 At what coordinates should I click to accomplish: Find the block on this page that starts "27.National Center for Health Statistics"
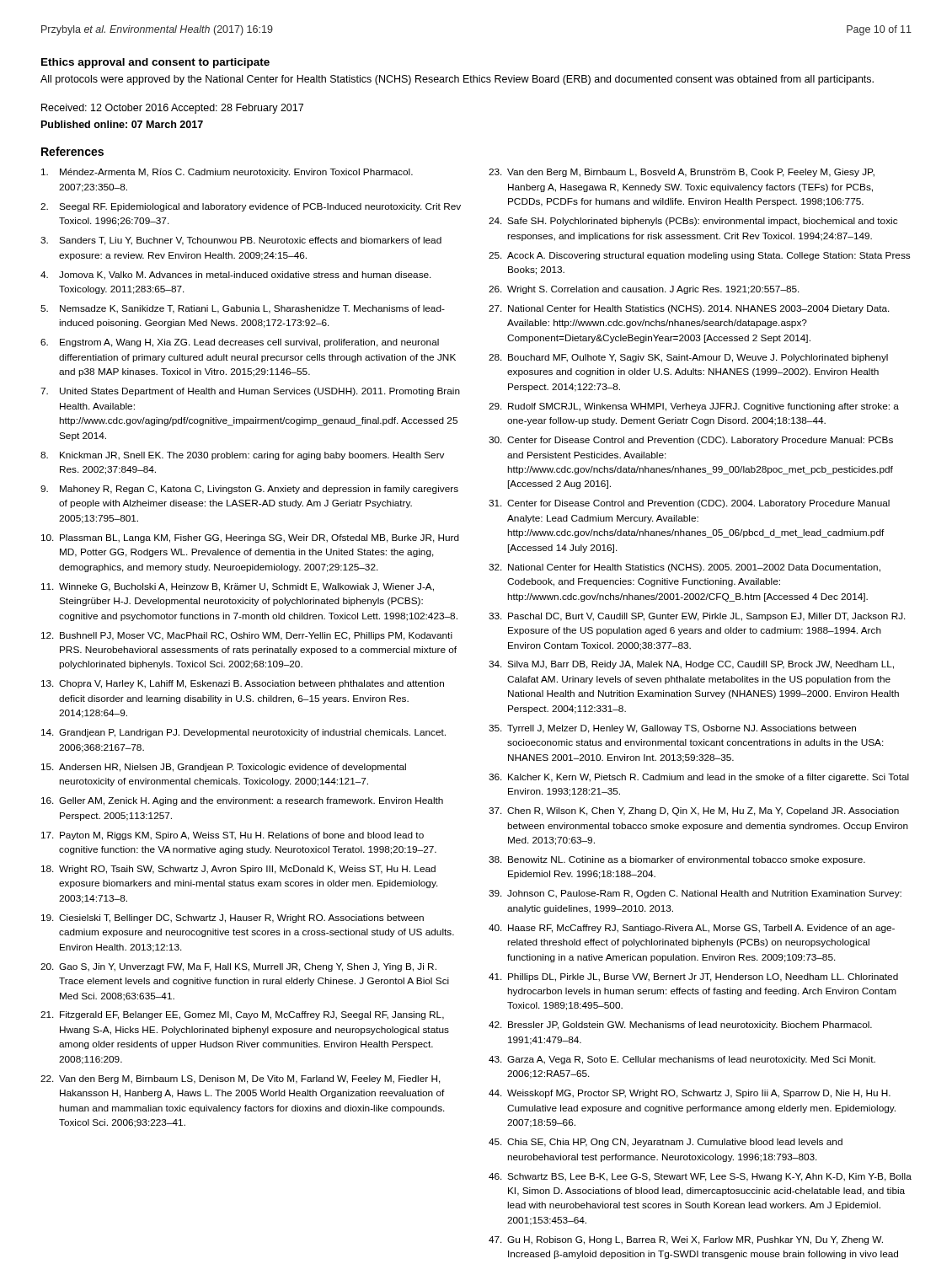point(700,324)
